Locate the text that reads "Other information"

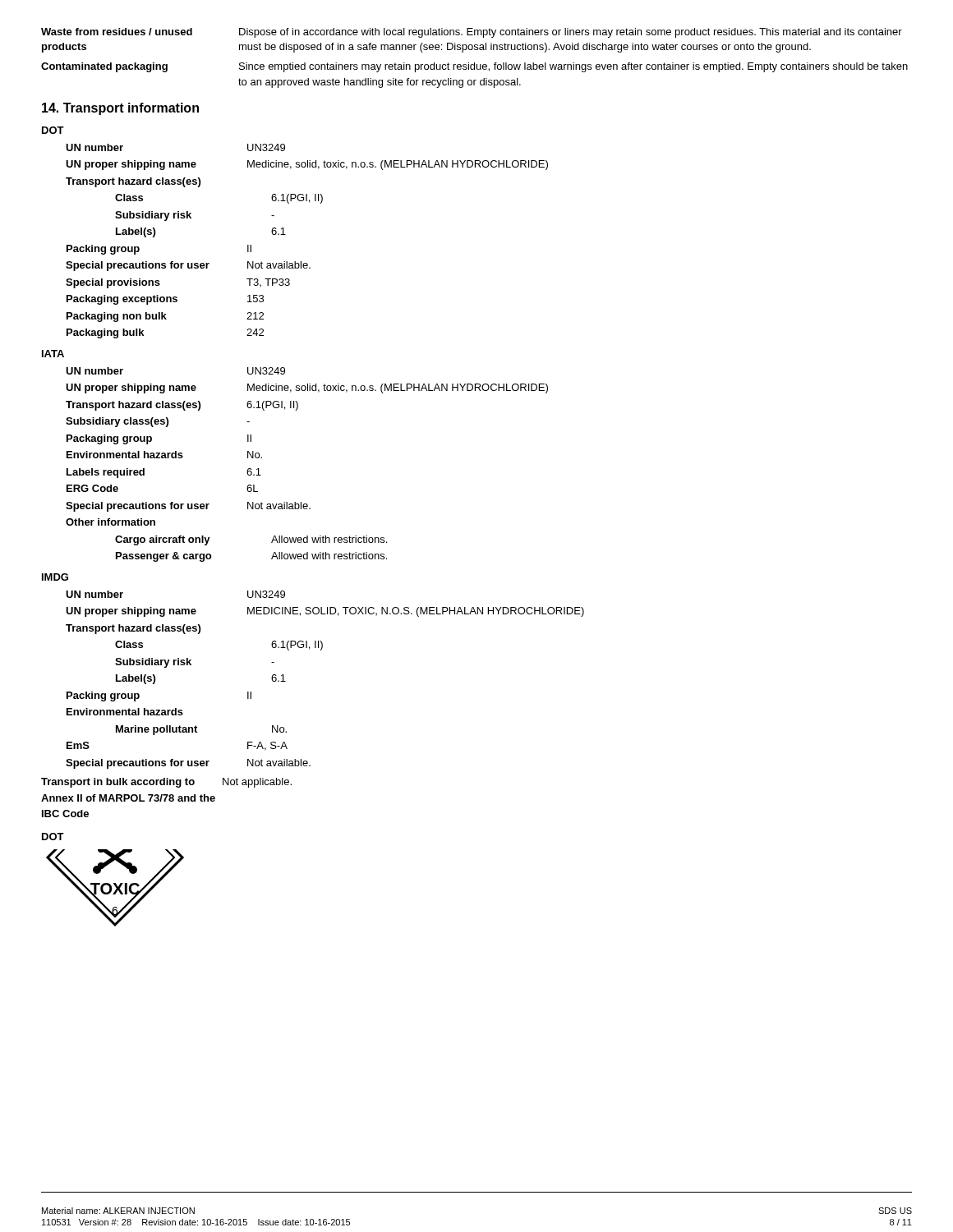coord(156,522)
